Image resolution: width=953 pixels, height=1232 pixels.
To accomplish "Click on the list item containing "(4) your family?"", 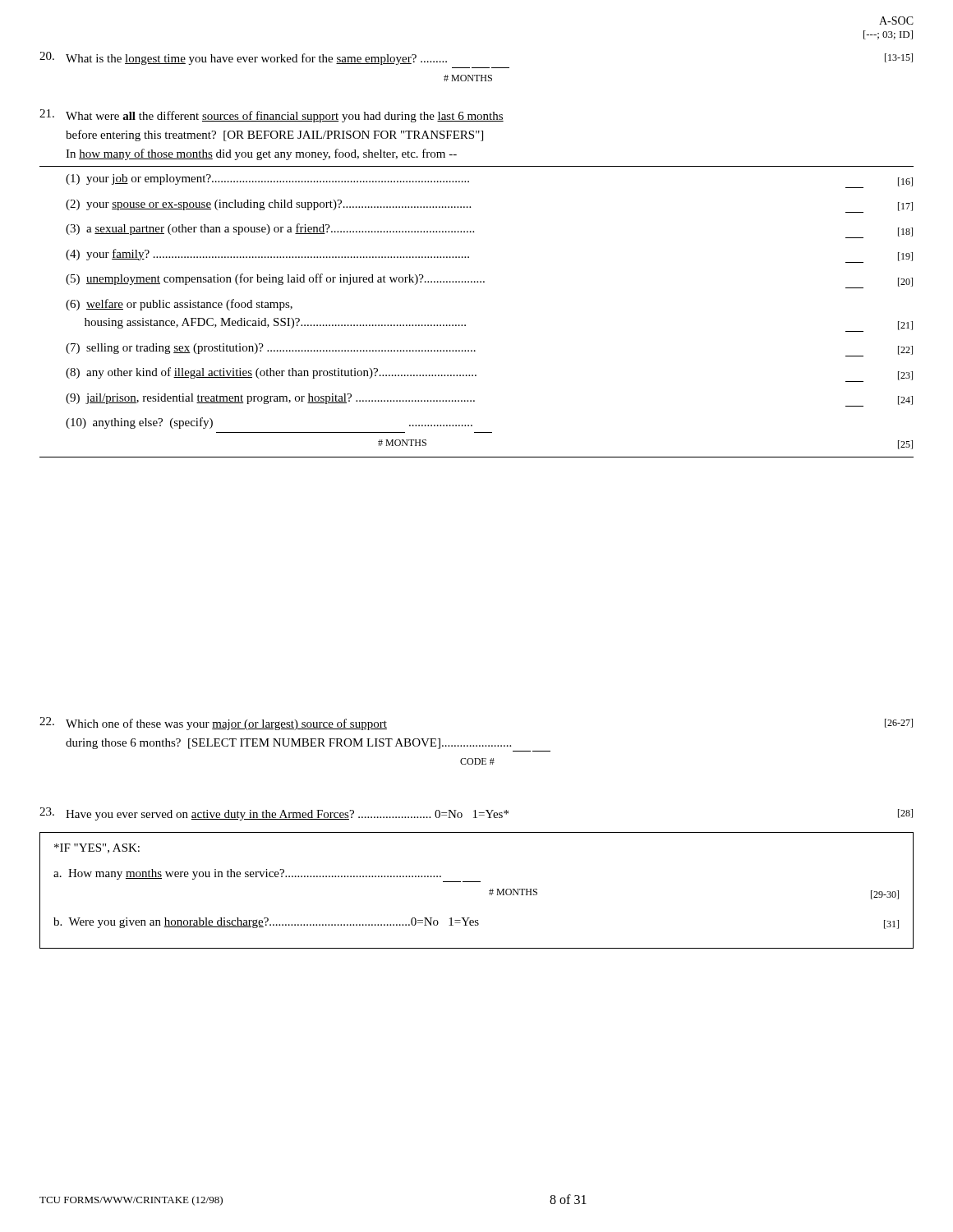I will pos(106,256).
